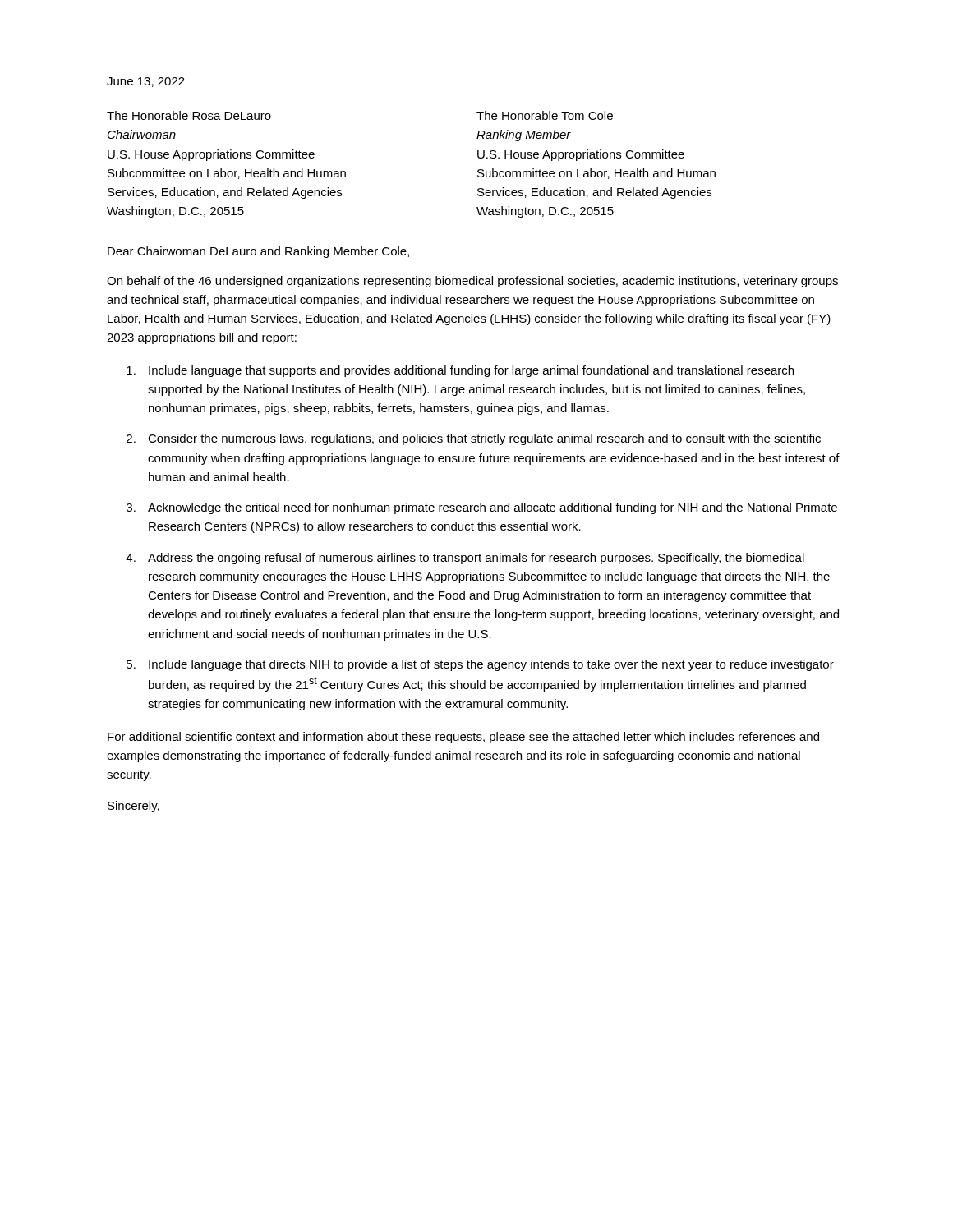Find the text block that reads "Dear Chairwoman DeLauro and Ranking"

[259, 251]
